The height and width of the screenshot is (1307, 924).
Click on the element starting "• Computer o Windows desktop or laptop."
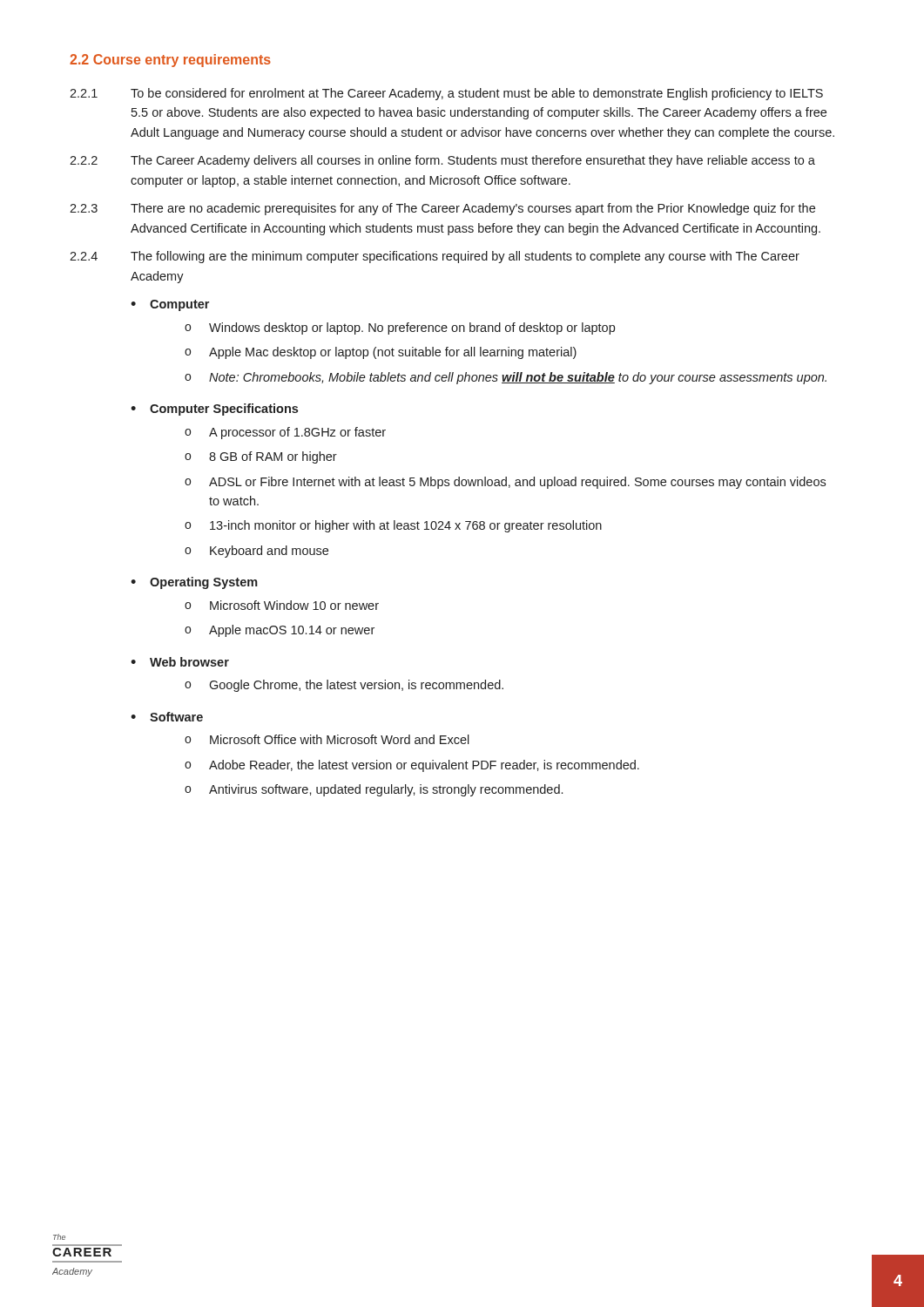[x=479, y=343]
